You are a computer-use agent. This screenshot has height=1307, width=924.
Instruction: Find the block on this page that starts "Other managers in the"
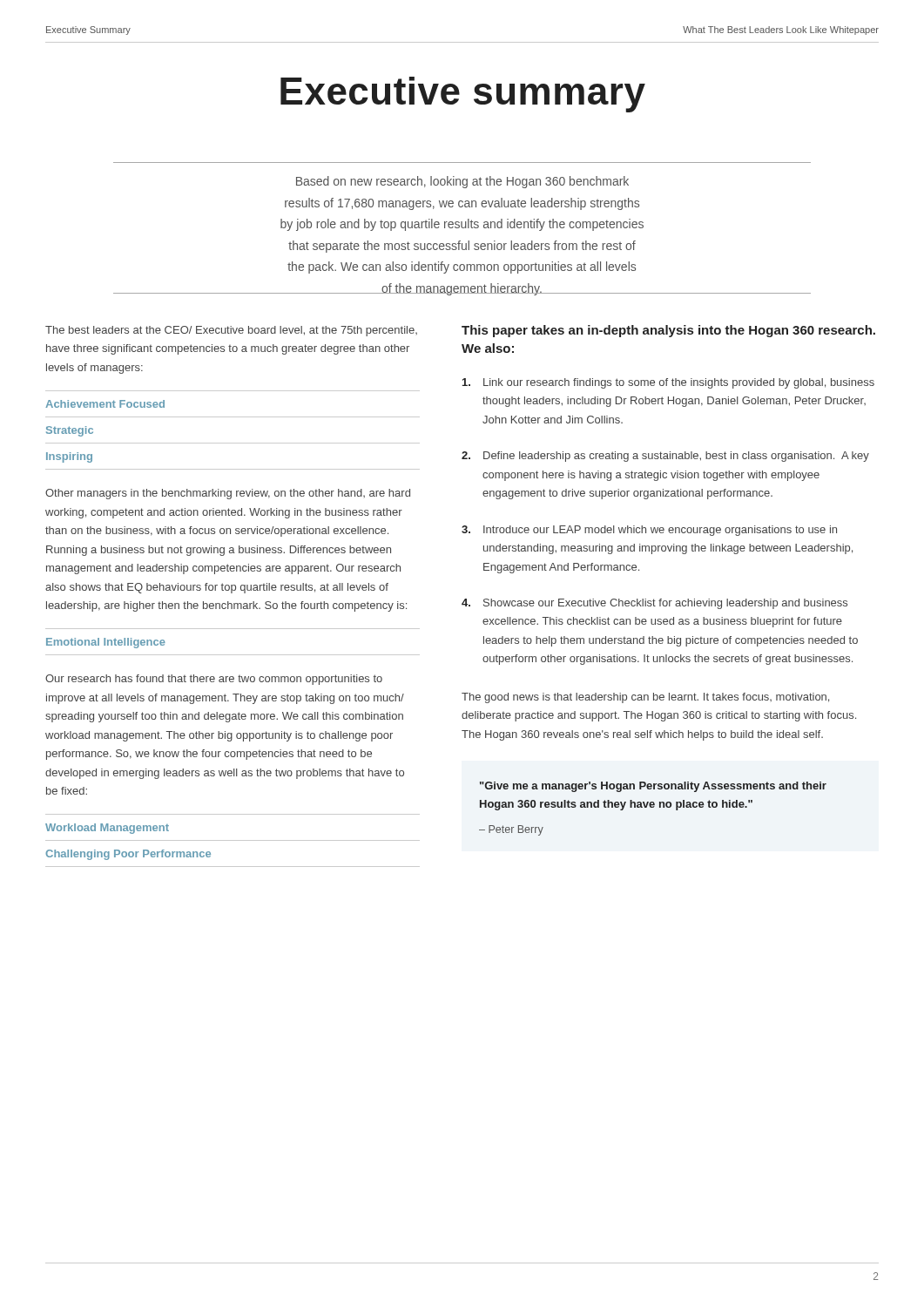(x=228, y=549)
